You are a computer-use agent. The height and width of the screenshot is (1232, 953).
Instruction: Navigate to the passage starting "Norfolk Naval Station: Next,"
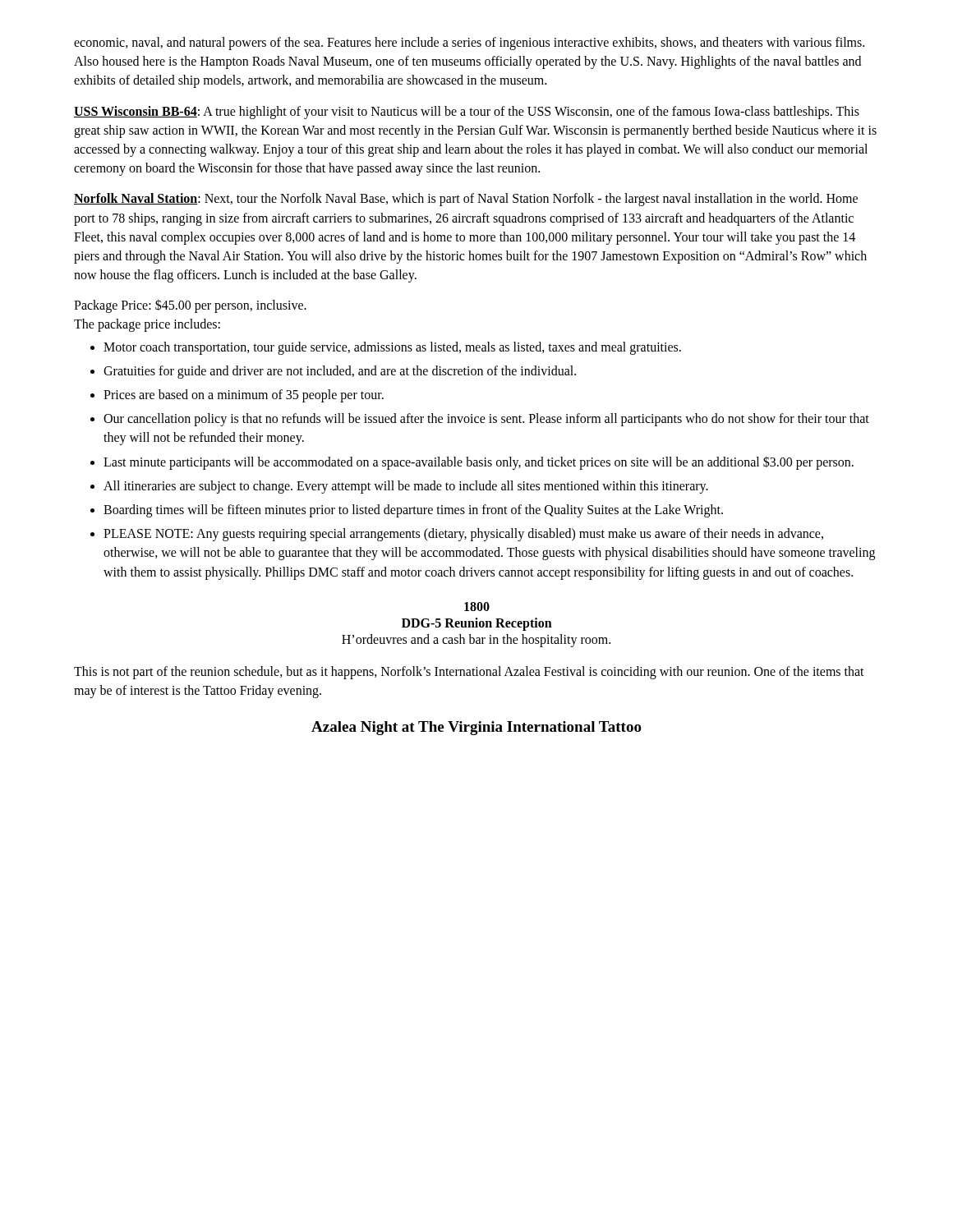tap(470, 237)
